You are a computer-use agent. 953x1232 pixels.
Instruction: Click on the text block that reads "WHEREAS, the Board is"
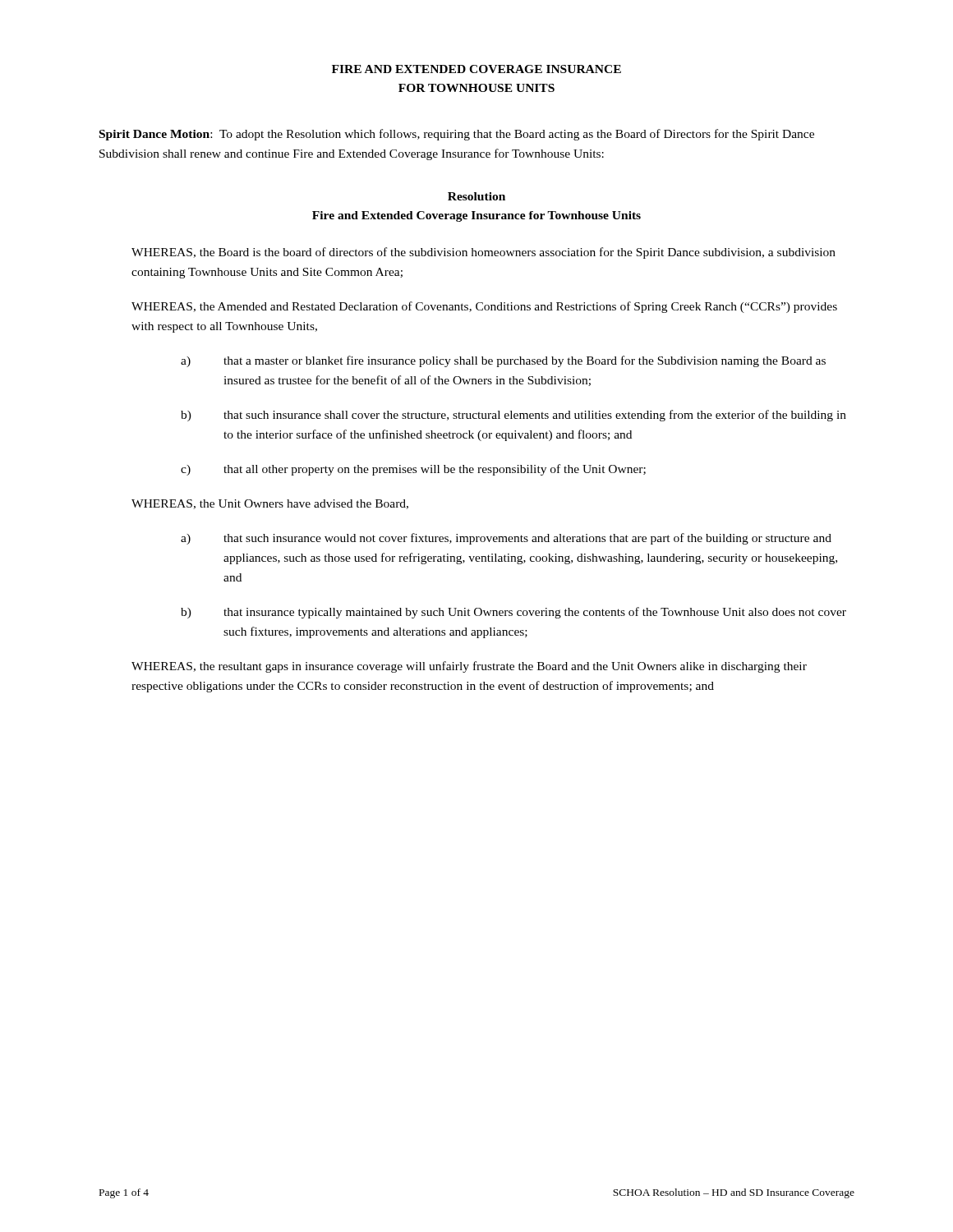[x=484, y=262]
